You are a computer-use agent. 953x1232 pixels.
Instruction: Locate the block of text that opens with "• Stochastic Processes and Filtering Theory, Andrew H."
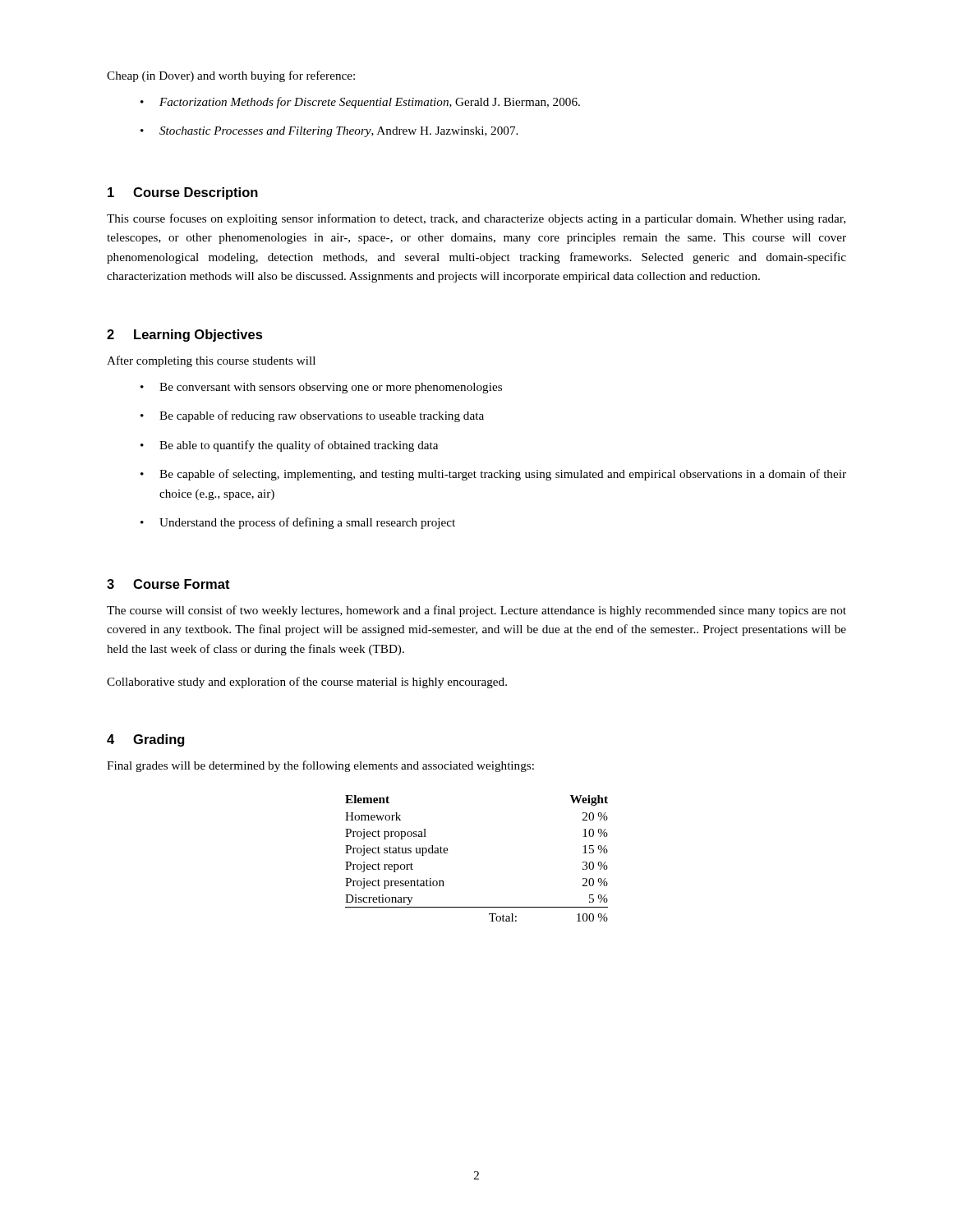(493, 131)
